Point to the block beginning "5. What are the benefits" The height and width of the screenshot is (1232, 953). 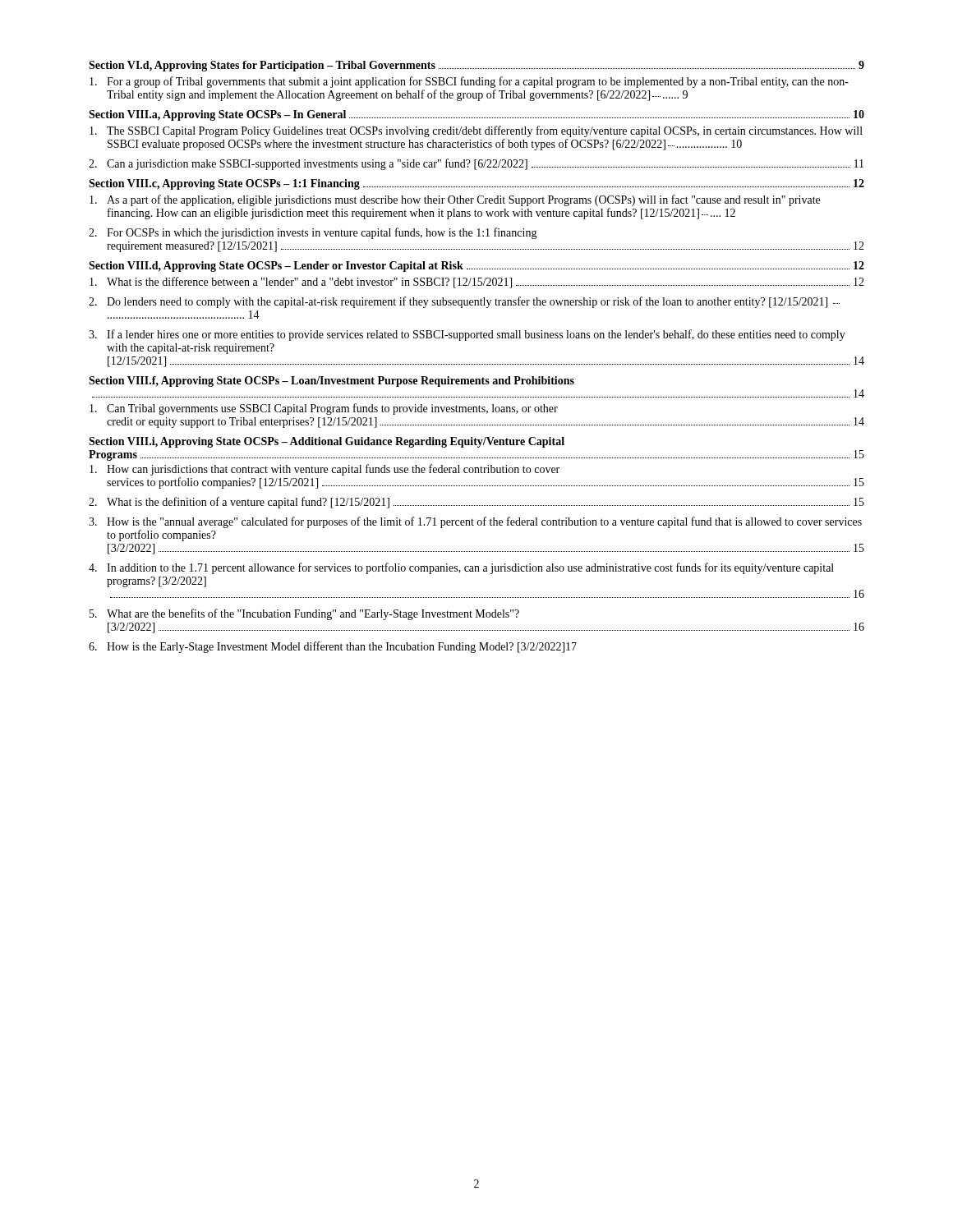[x=476, y=621]
